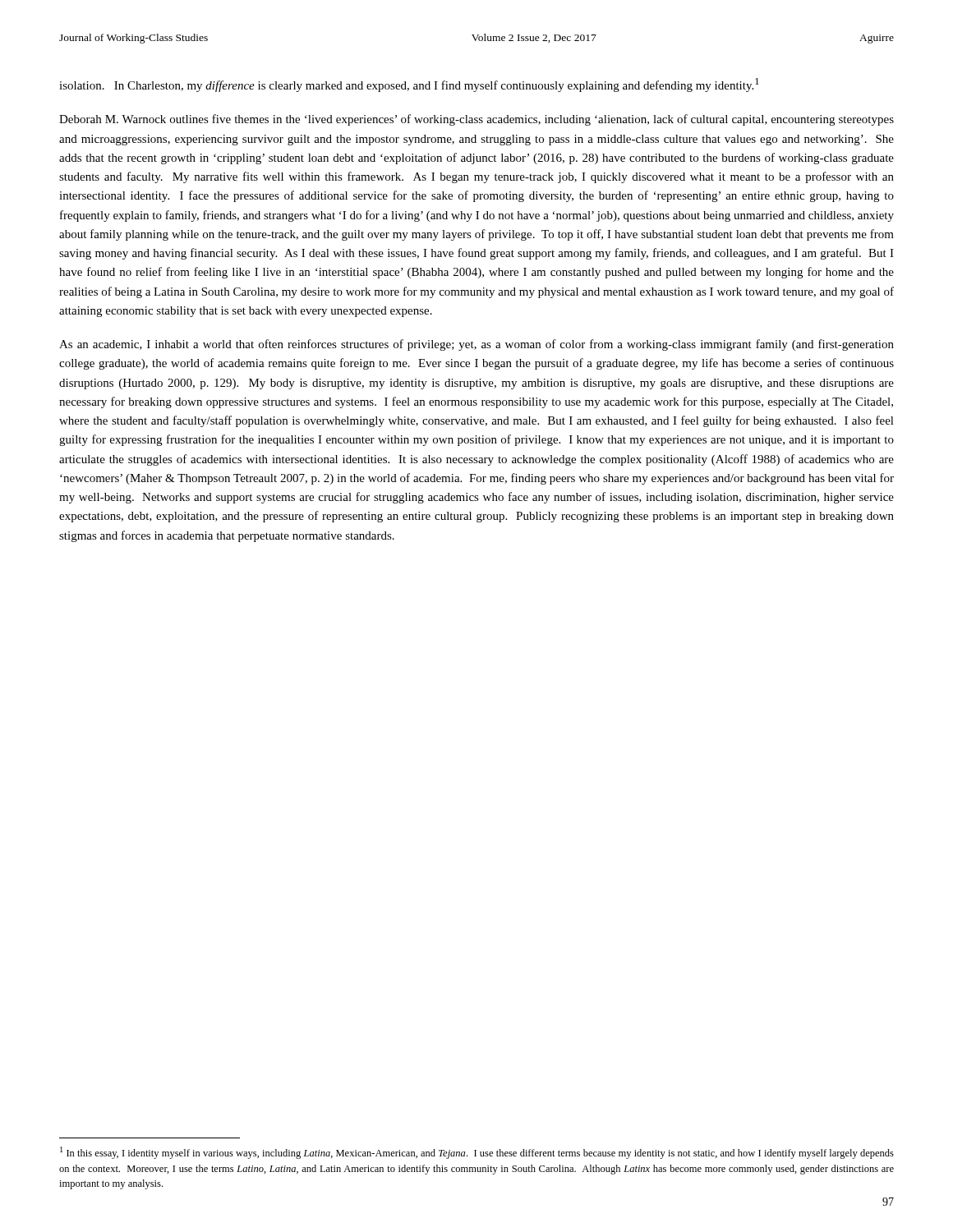Navigate to the region starting "Deborah M. Warnock outlines five themes"
Viewport: 953px width, 1232px height.
click(x=476, y=215)
